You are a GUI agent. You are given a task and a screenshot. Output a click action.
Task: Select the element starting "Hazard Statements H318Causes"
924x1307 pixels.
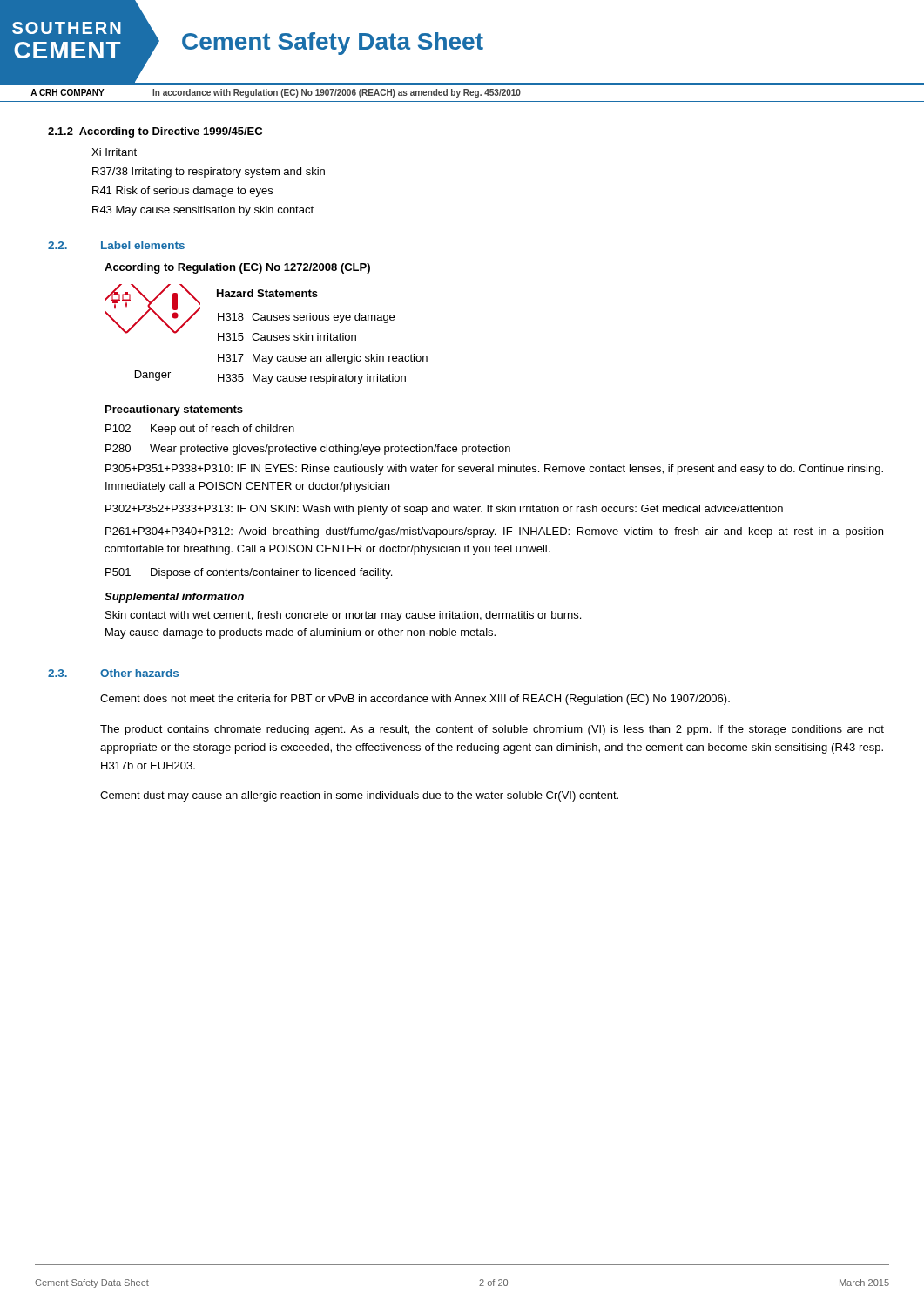(322, 336)
